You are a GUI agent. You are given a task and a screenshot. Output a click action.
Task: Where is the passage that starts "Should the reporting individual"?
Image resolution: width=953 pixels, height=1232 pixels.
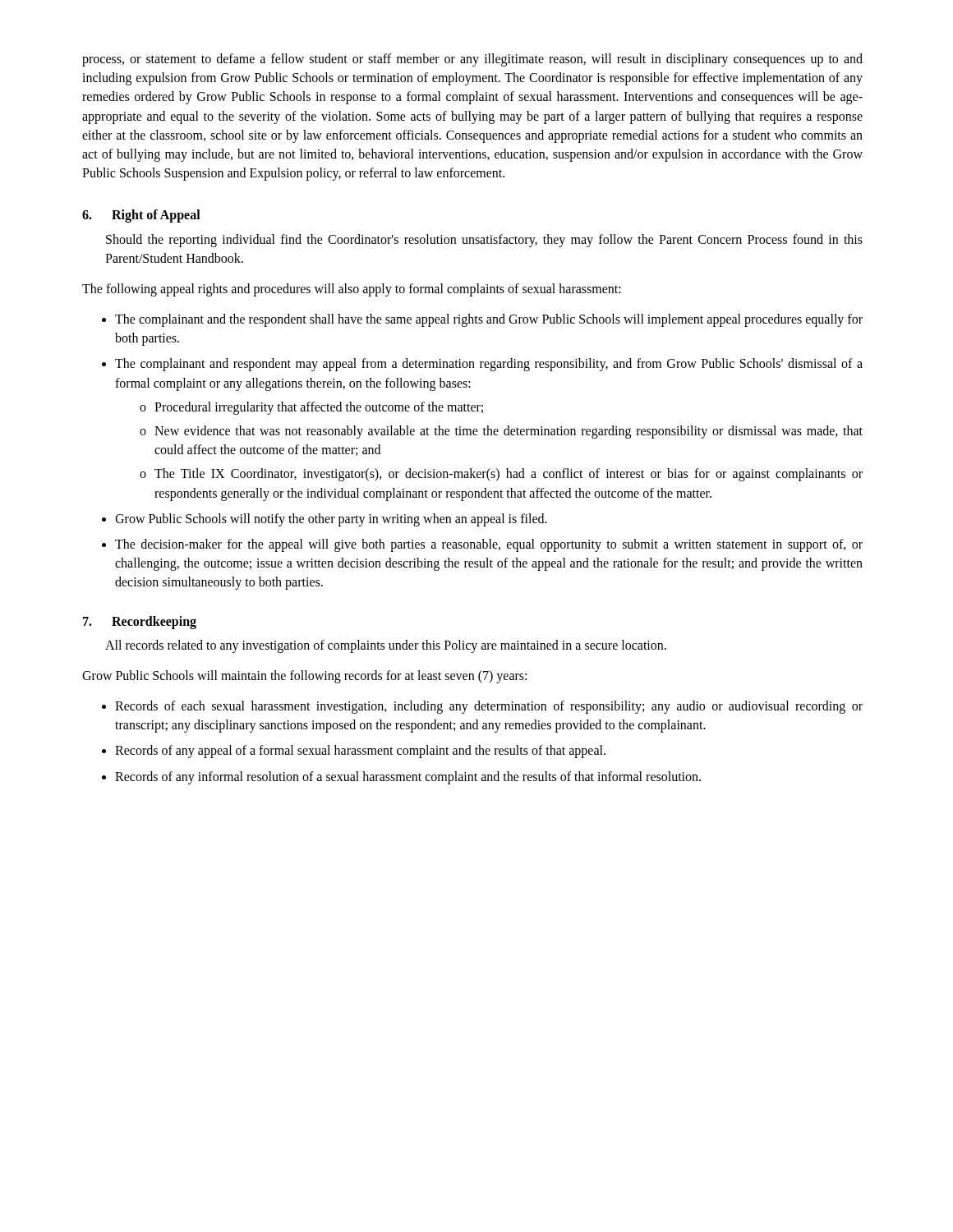tap(484, 248)
